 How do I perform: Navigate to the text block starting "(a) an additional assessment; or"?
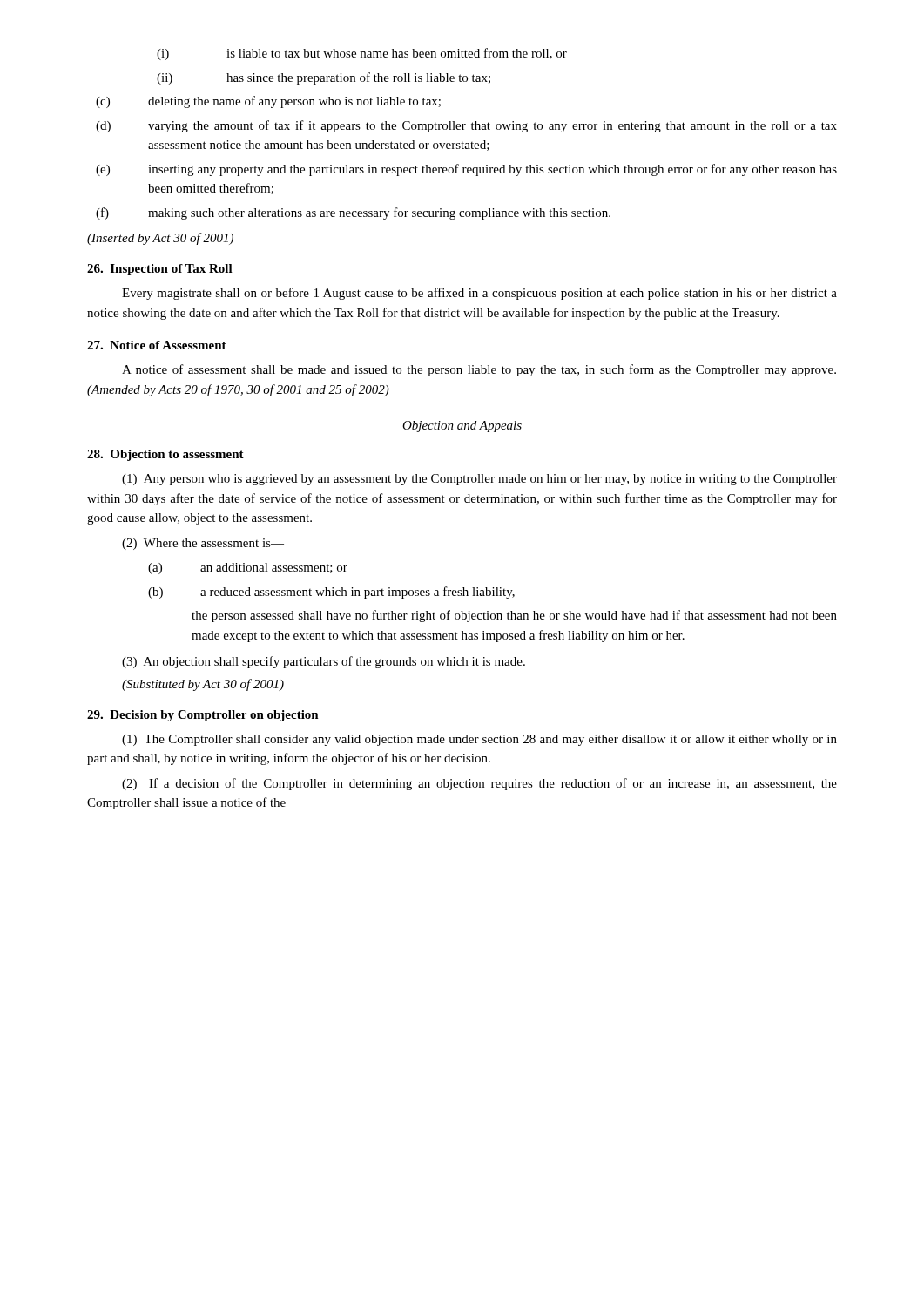point(248,569)
